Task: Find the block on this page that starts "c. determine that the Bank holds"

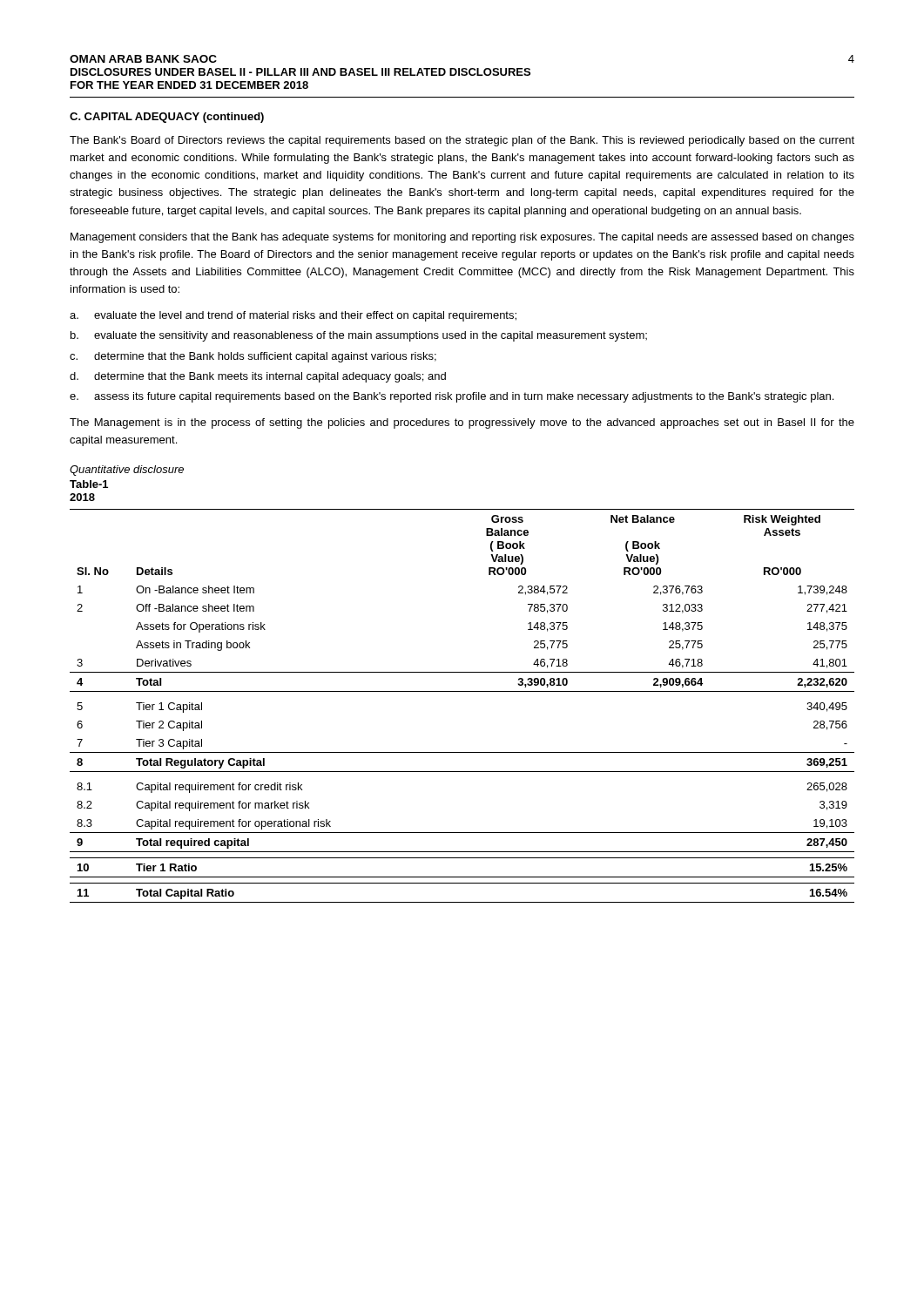Action: click(253, 357)
